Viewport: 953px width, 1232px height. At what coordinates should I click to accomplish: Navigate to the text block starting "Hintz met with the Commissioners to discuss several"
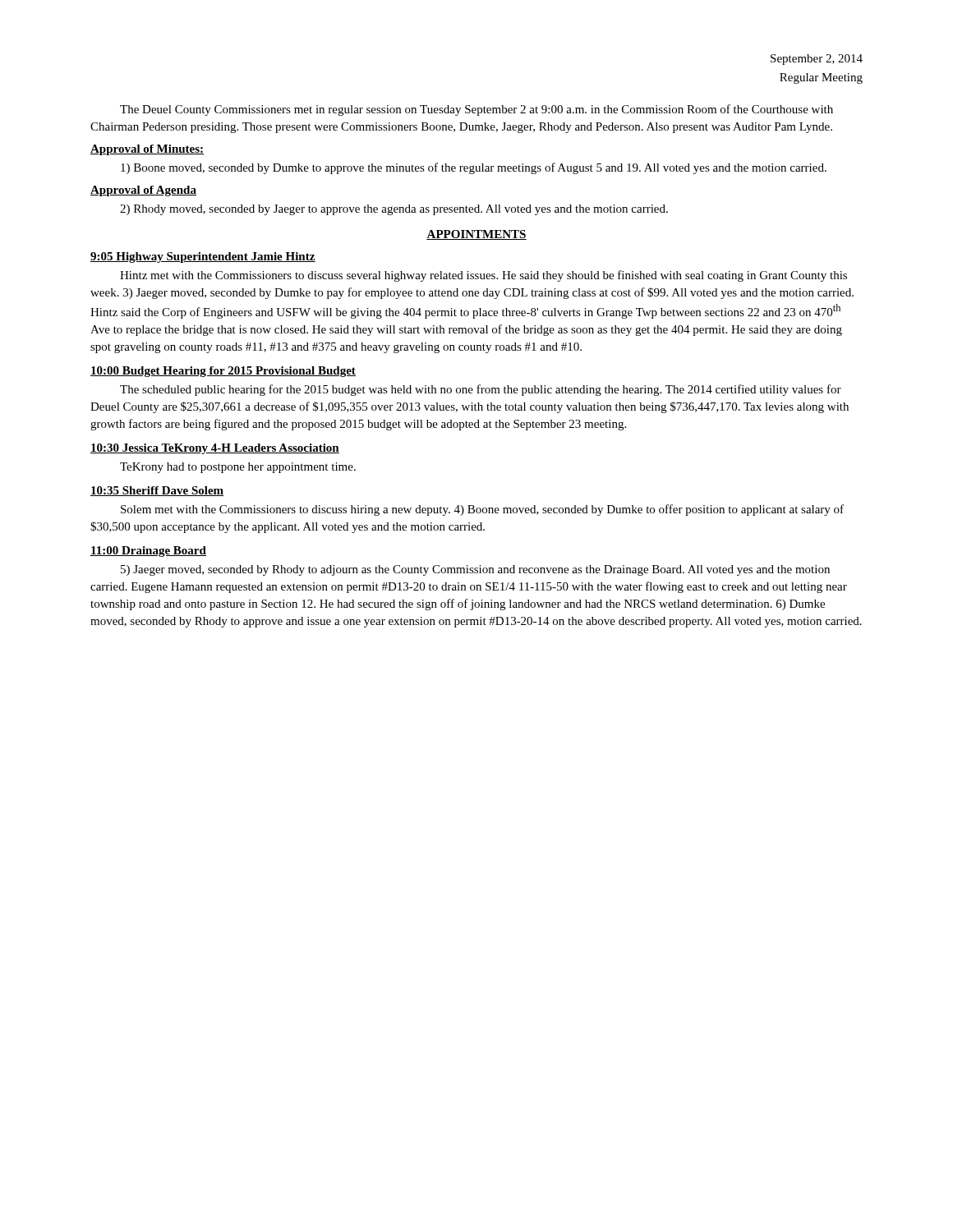(476, 311)
